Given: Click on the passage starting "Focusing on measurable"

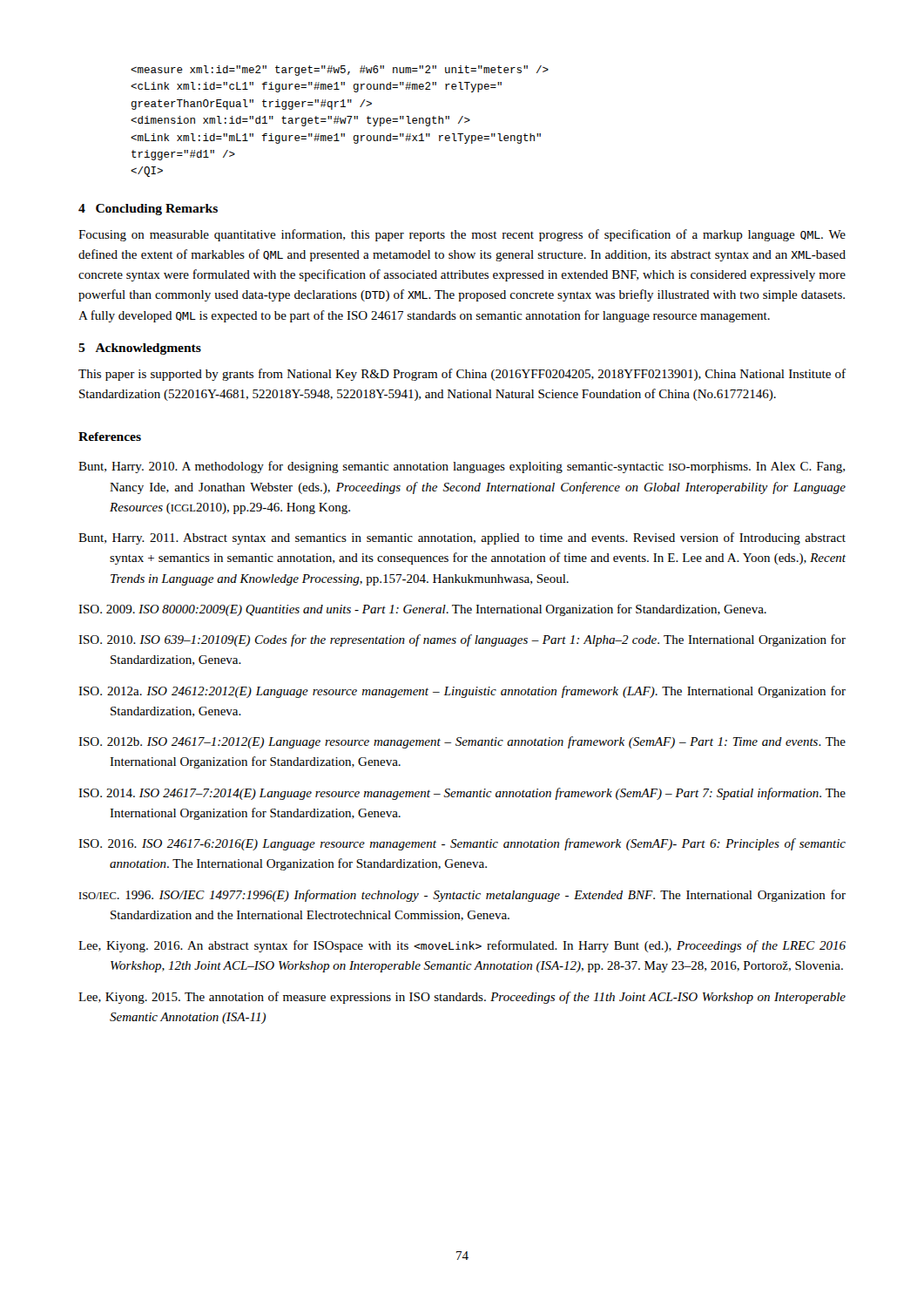Looking at the screenshot, I should 462,275.
